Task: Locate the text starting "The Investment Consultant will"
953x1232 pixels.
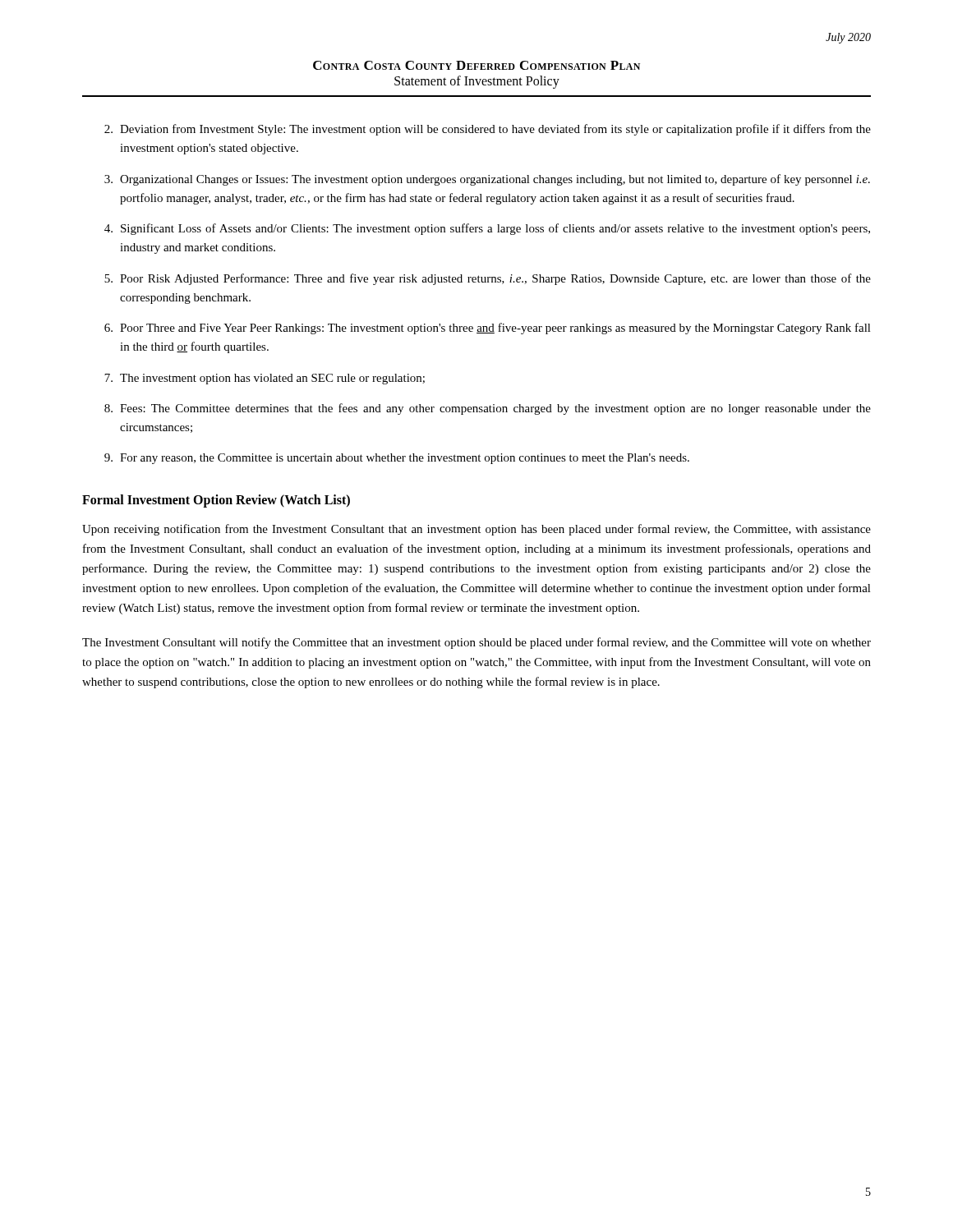Action: [476, 662]
